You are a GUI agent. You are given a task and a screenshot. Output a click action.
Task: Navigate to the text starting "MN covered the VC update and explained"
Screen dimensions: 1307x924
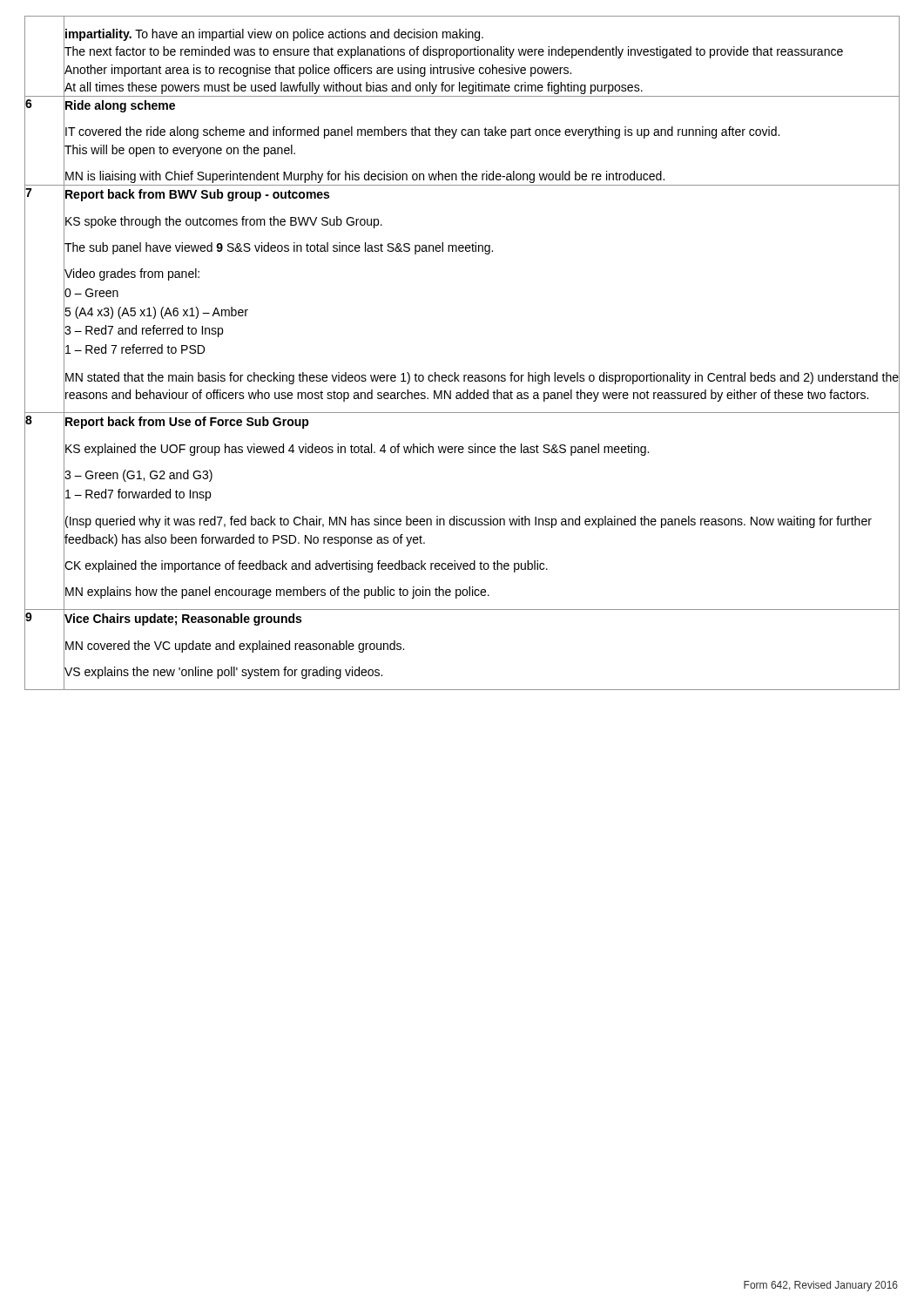(x=235, y=645)
